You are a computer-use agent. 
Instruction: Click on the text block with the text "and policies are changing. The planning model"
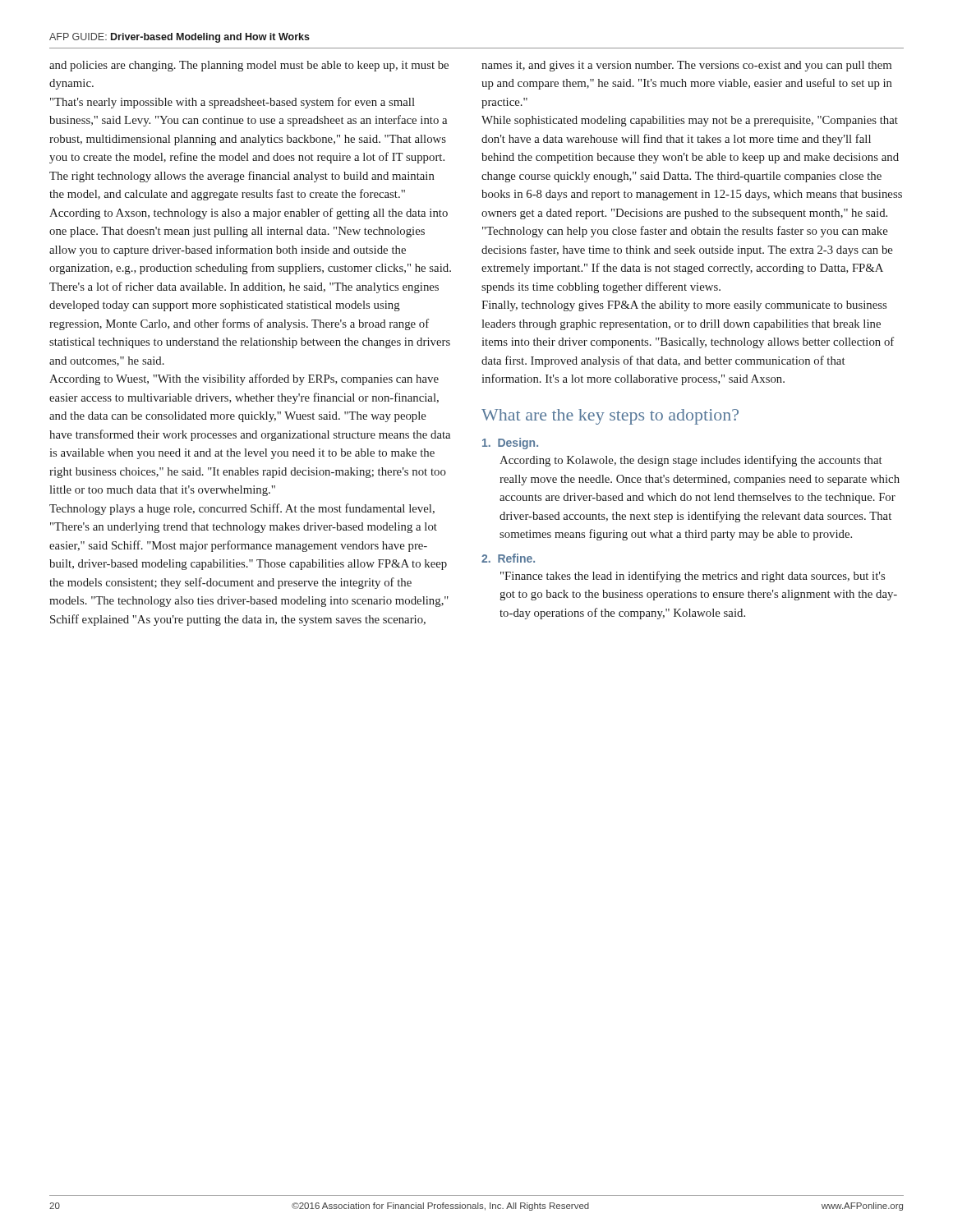pos(251,342)
